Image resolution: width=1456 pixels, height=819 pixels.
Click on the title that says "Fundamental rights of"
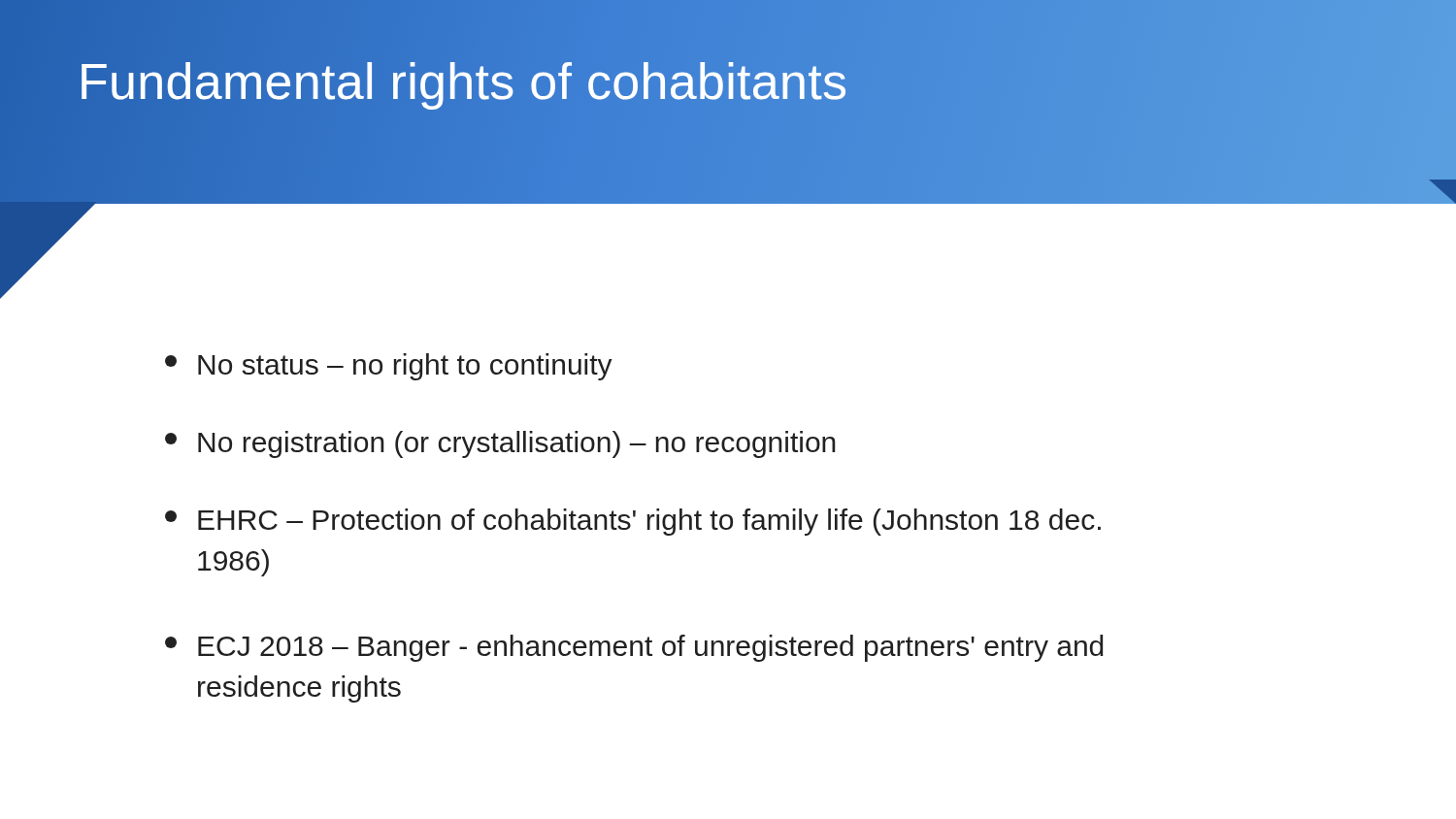[463, 82]
